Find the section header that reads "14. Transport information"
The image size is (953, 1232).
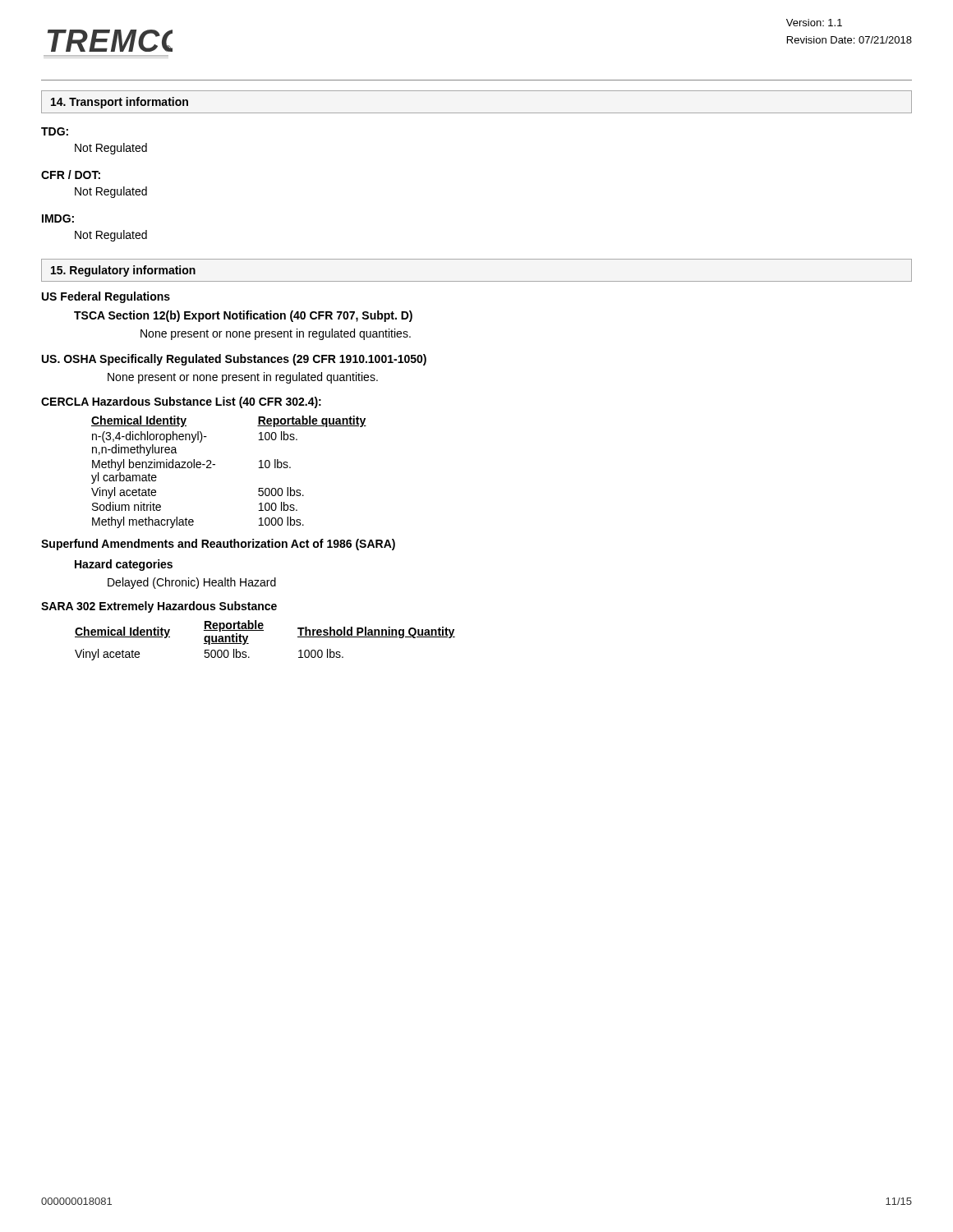coord(119,102)
